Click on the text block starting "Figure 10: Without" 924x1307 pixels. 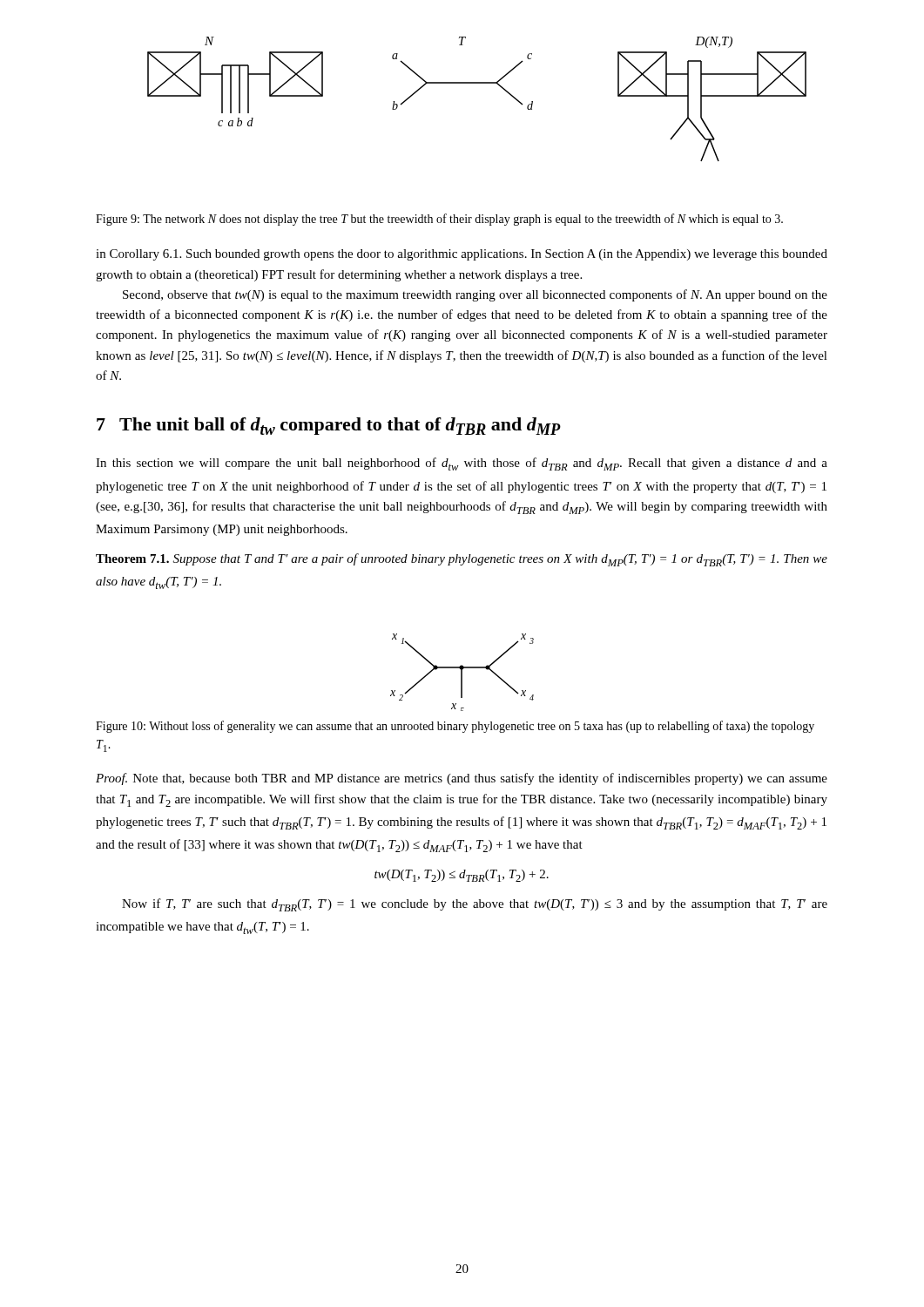pos(455,737)
